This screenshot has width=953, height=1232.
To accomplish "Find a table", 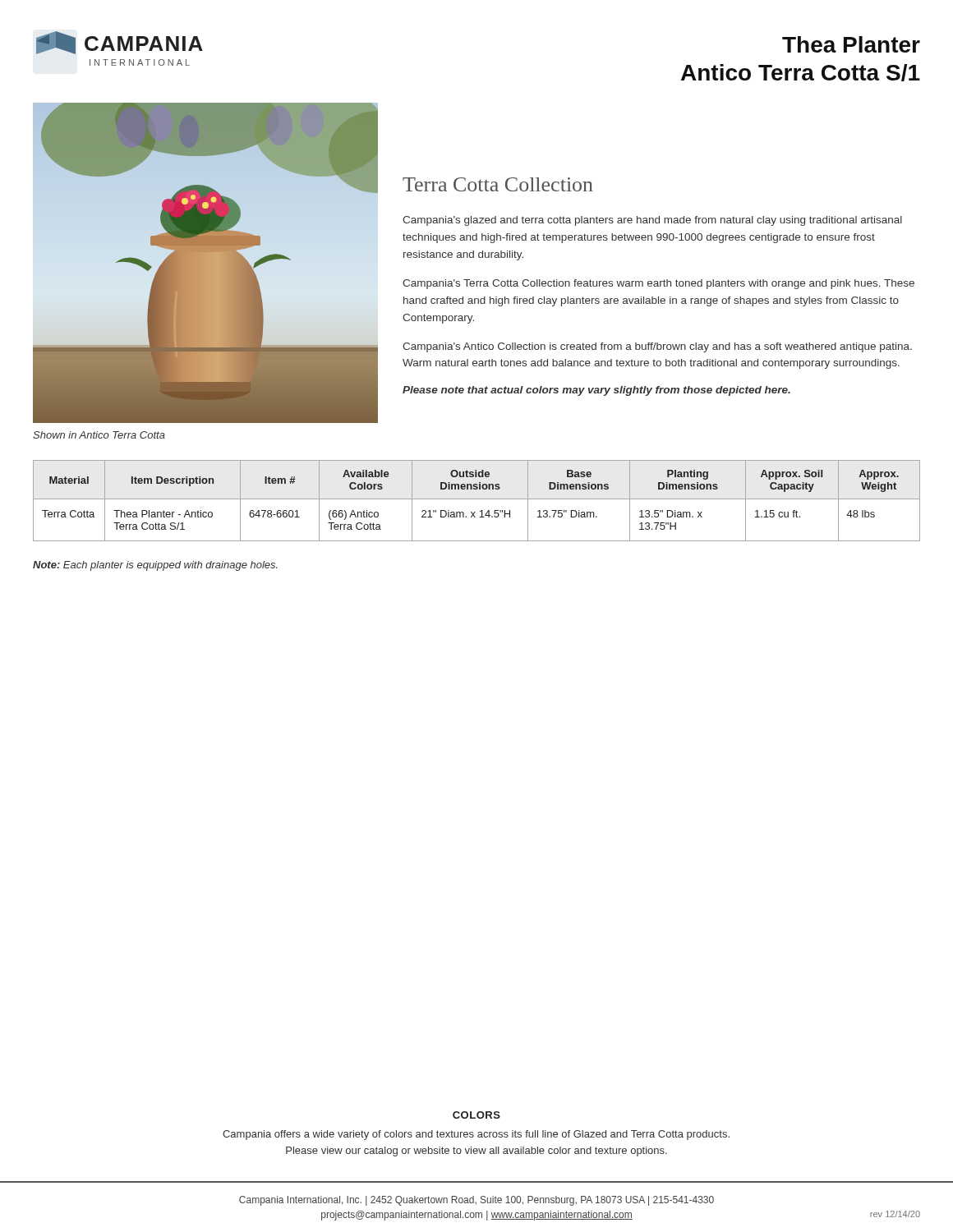I will [476, 501].
